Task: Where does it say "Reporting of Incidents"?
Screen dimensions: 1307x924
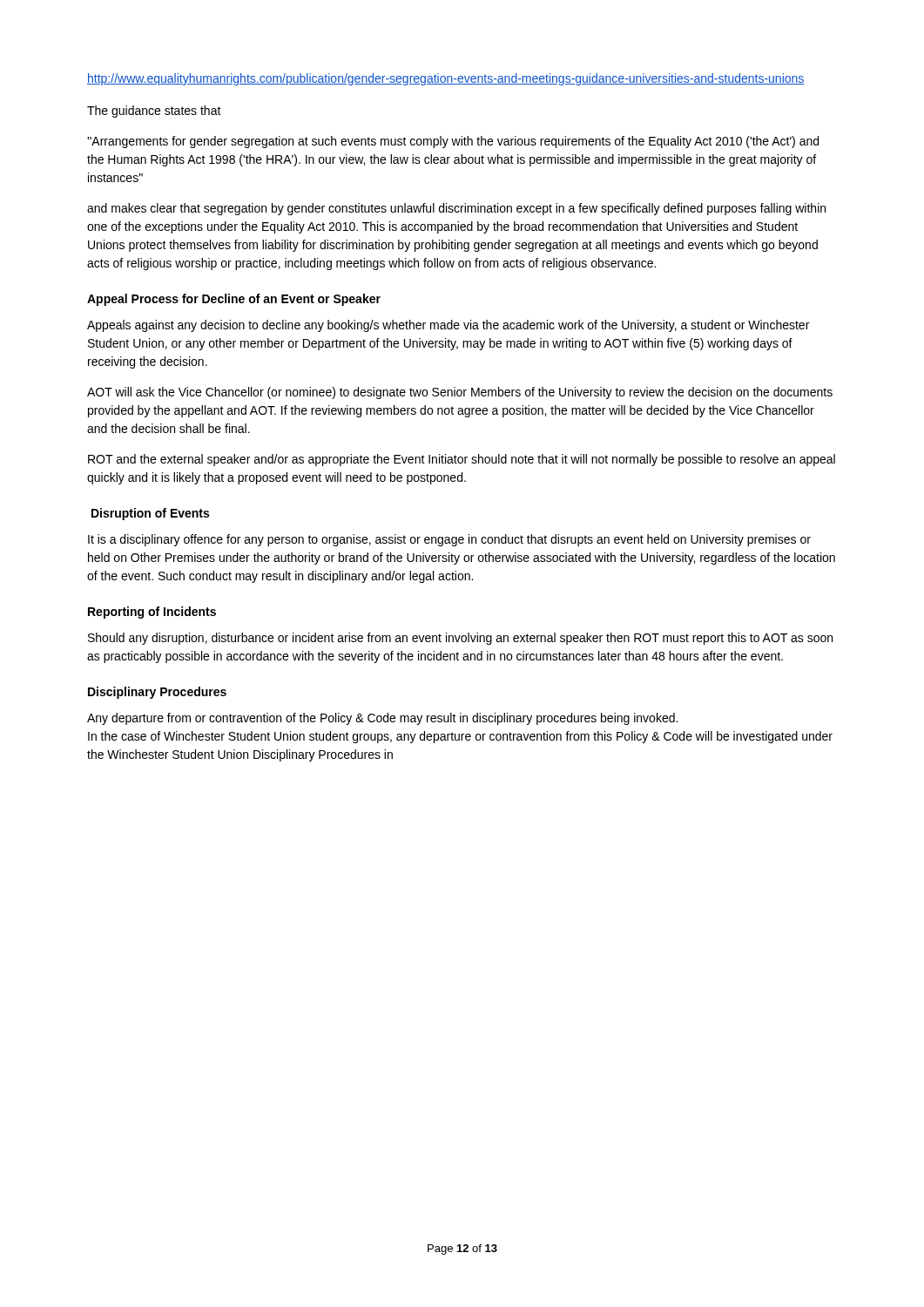Action: (x=152, y=612)
